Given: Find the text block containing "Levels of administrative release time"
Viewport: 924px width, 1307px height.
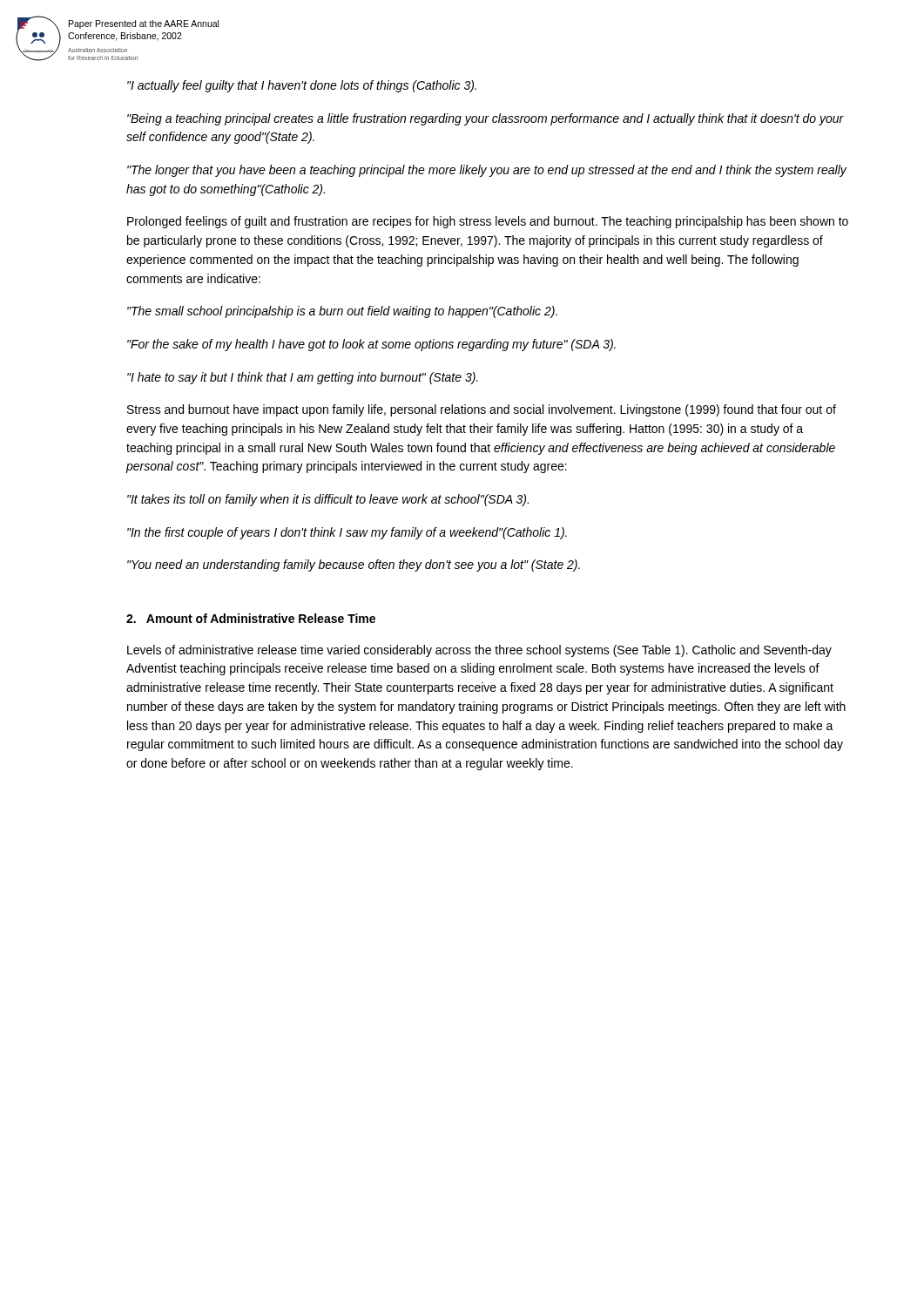Looking at the screenshot, I should tap(486, 706).
